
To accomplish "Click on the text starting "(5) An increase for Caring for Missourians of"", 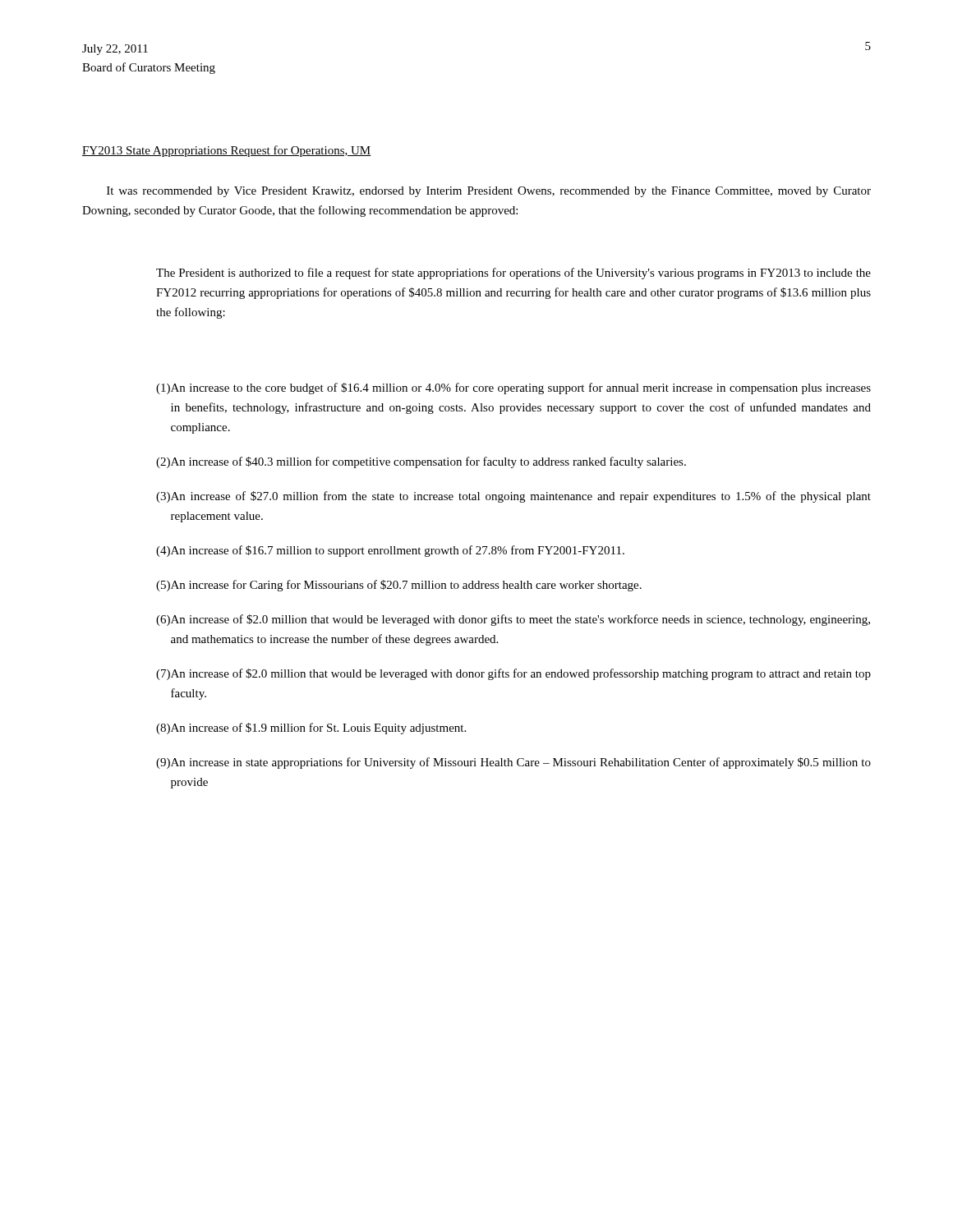I will click(476, 585).
